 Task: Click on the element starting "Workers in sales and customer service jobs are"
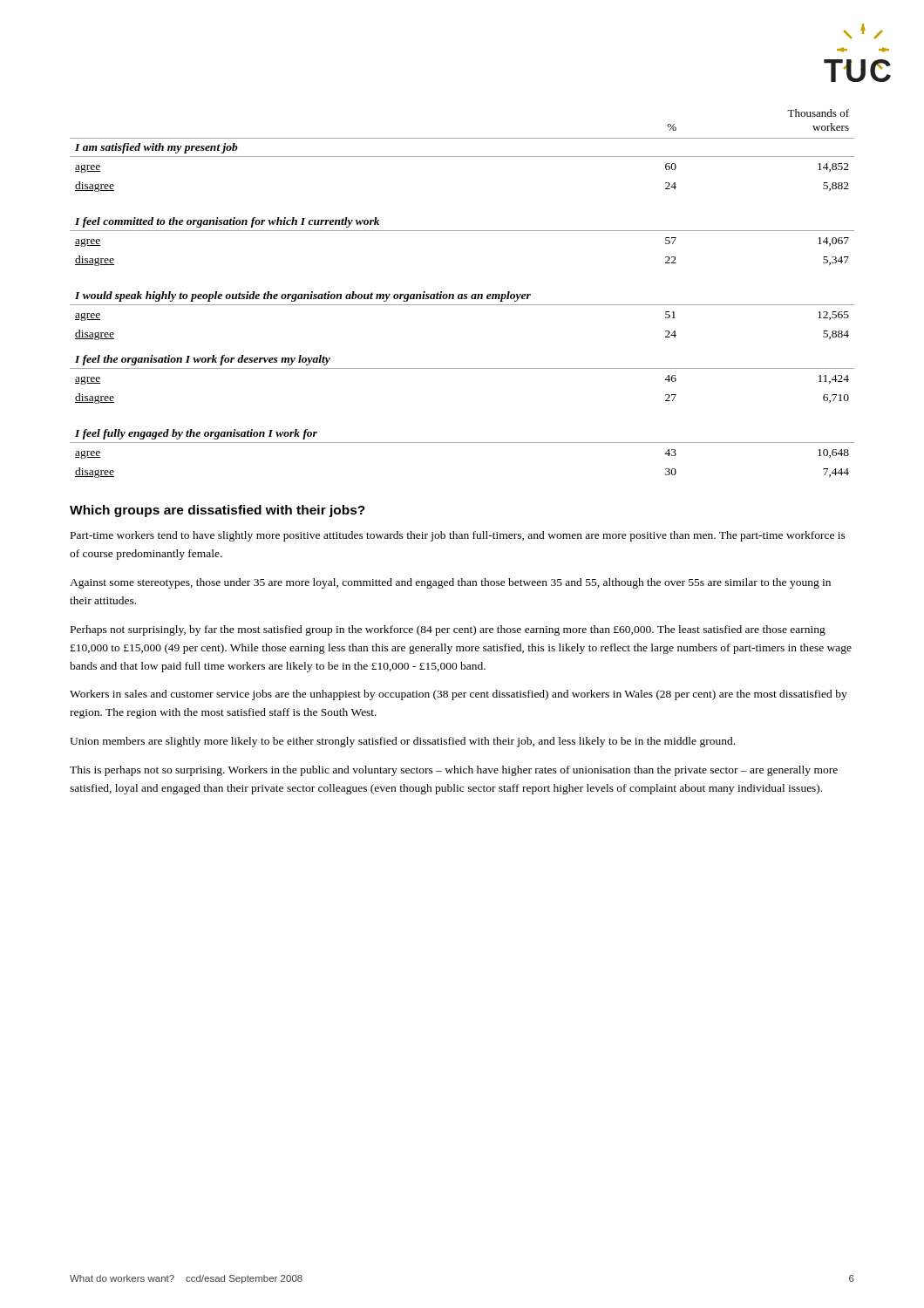[x=458, y=703]
